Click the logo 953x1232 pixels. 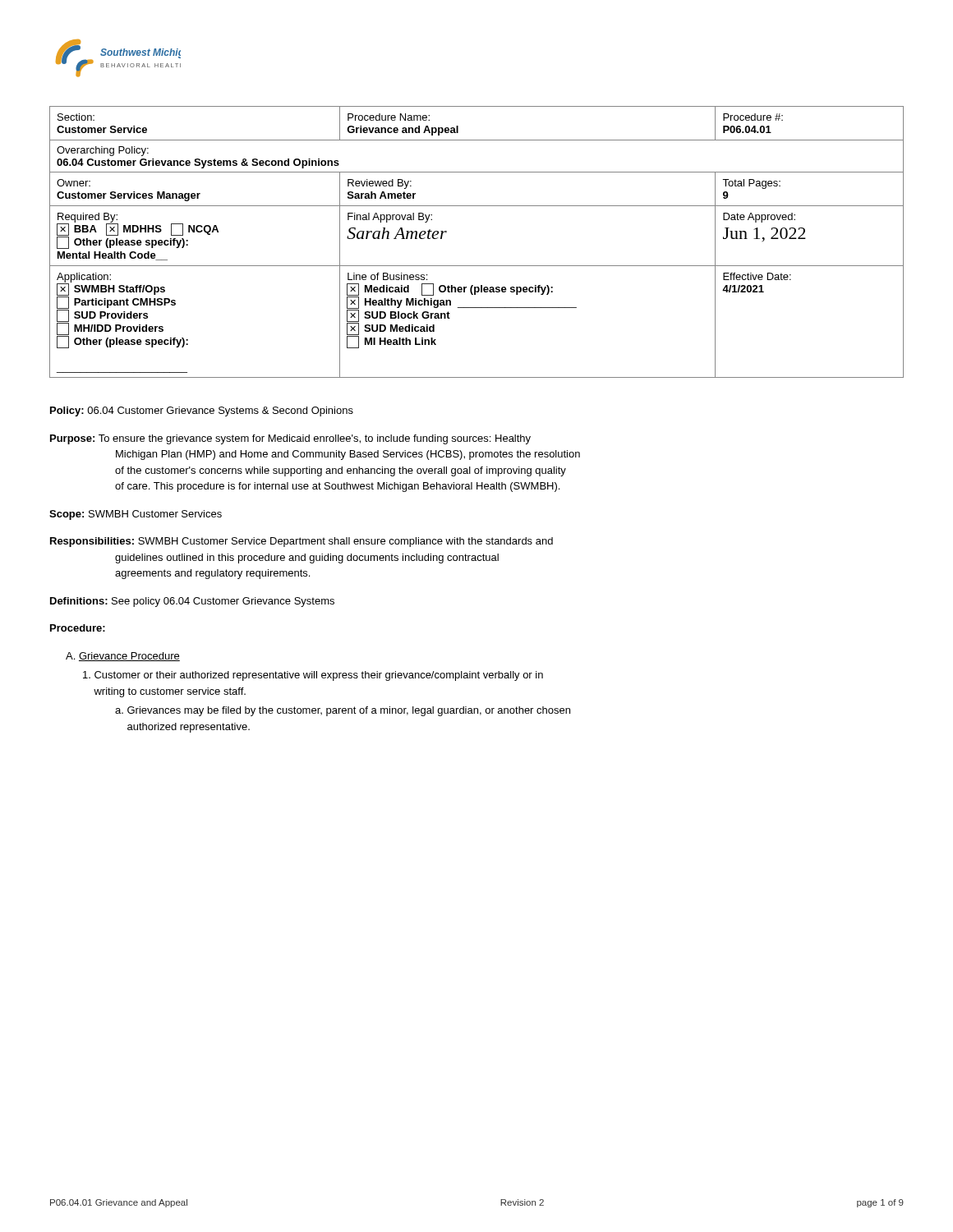[x=476, y=63]
